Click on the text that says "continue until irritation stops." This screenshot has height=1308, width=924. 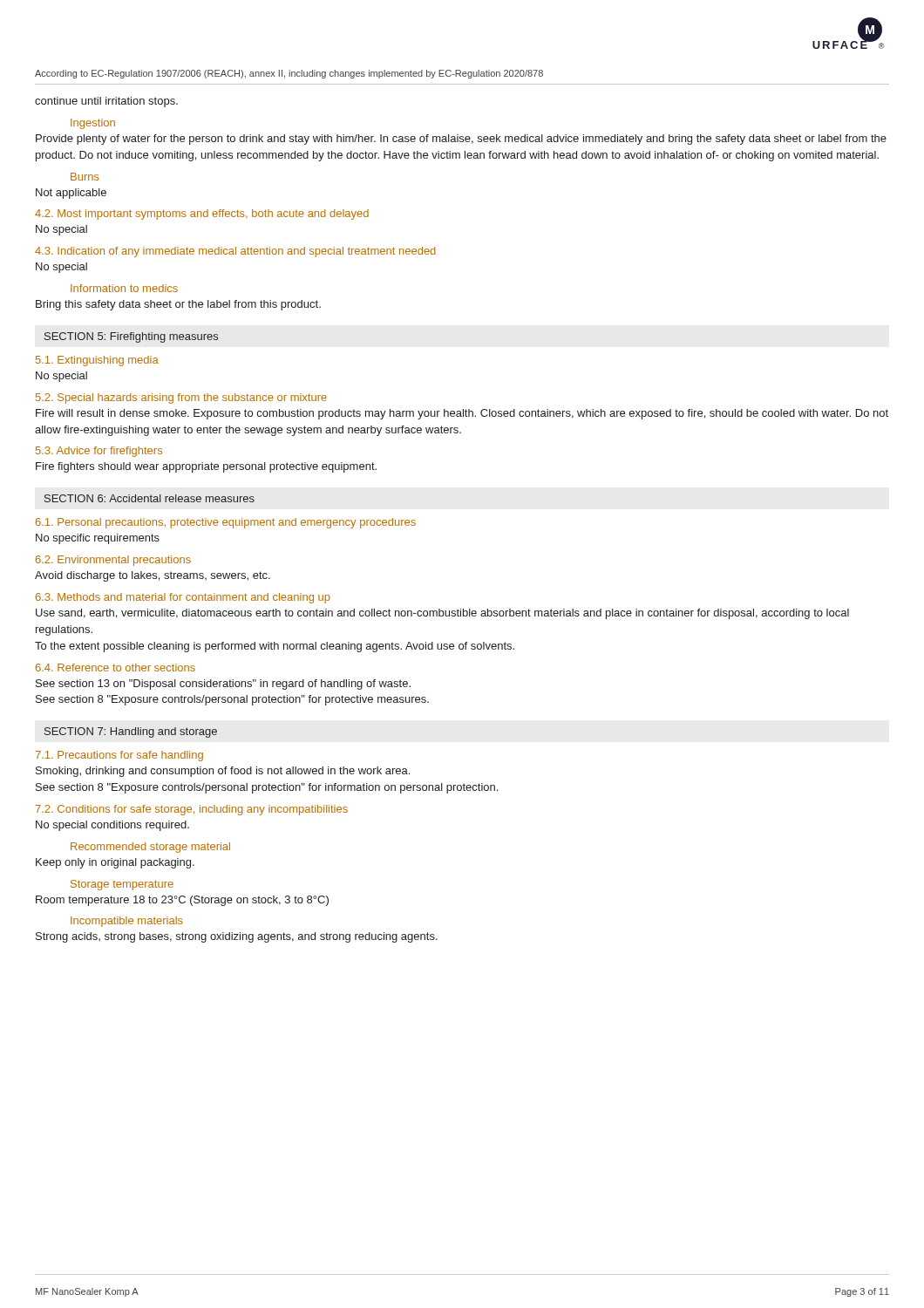107,101
